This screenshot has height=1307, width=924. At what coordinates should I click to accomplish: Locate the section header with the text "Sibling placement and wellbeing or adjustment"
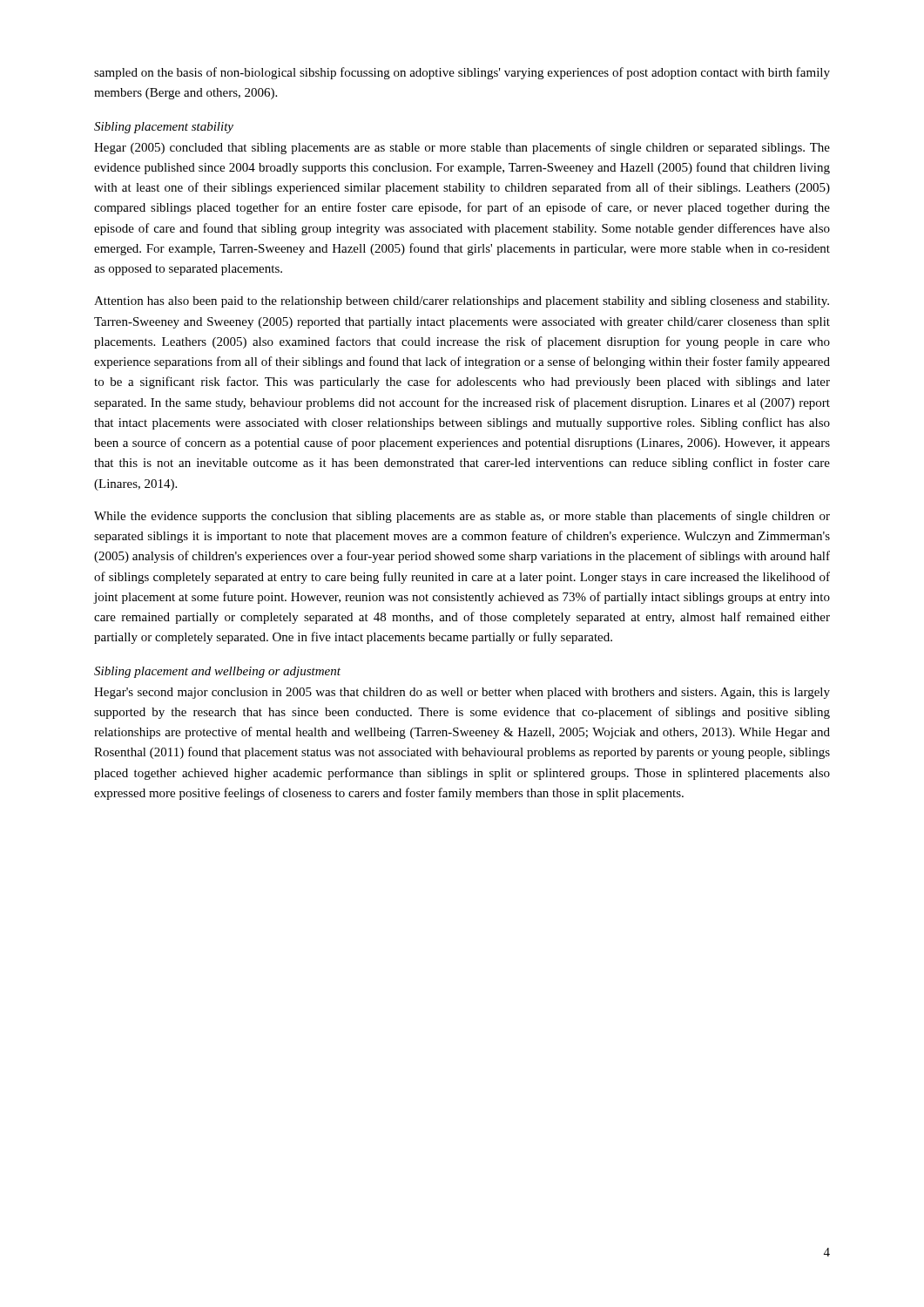coord(217,670)
